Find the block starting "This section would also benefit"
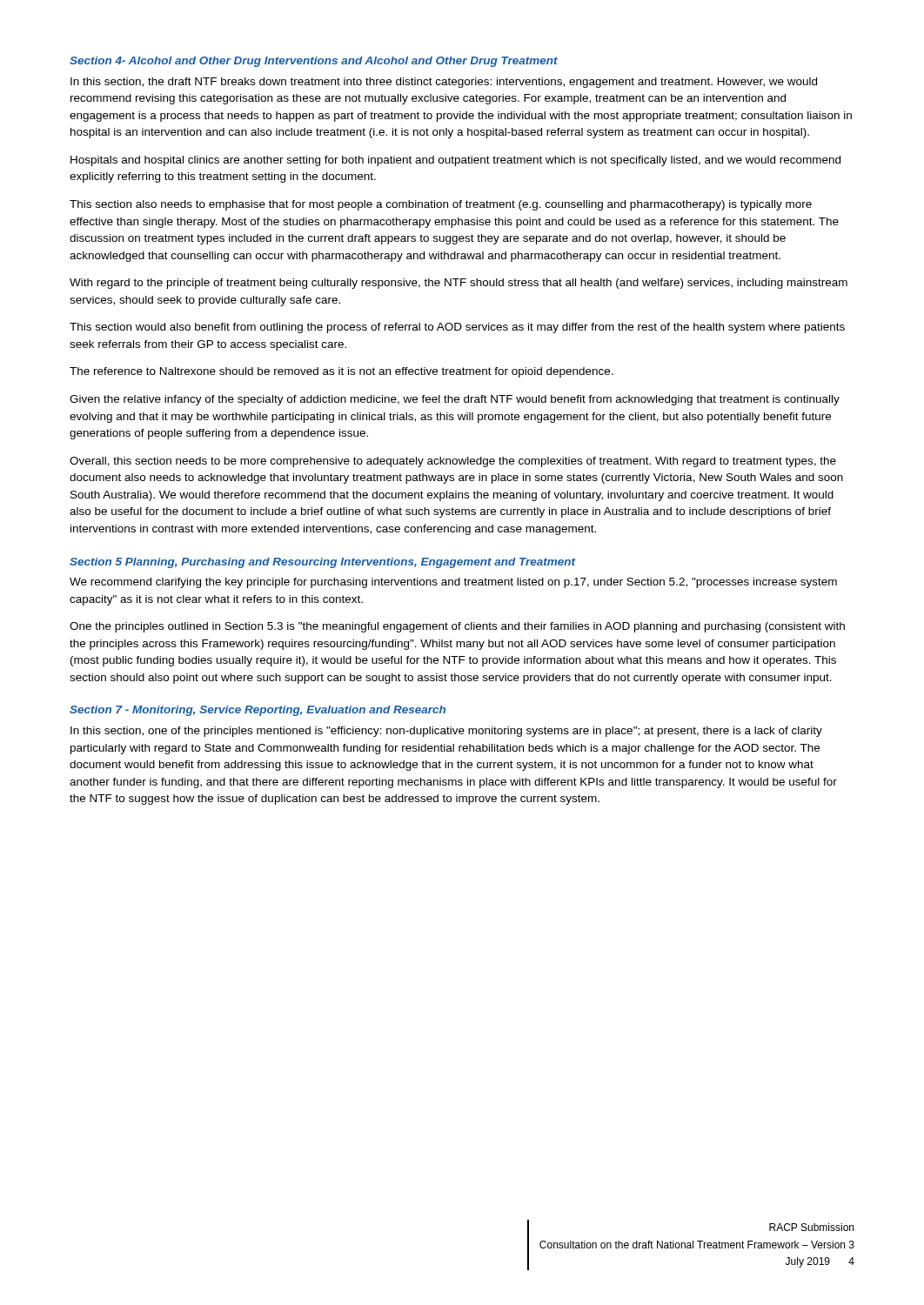924x1305 pixels. coord(457,335)
